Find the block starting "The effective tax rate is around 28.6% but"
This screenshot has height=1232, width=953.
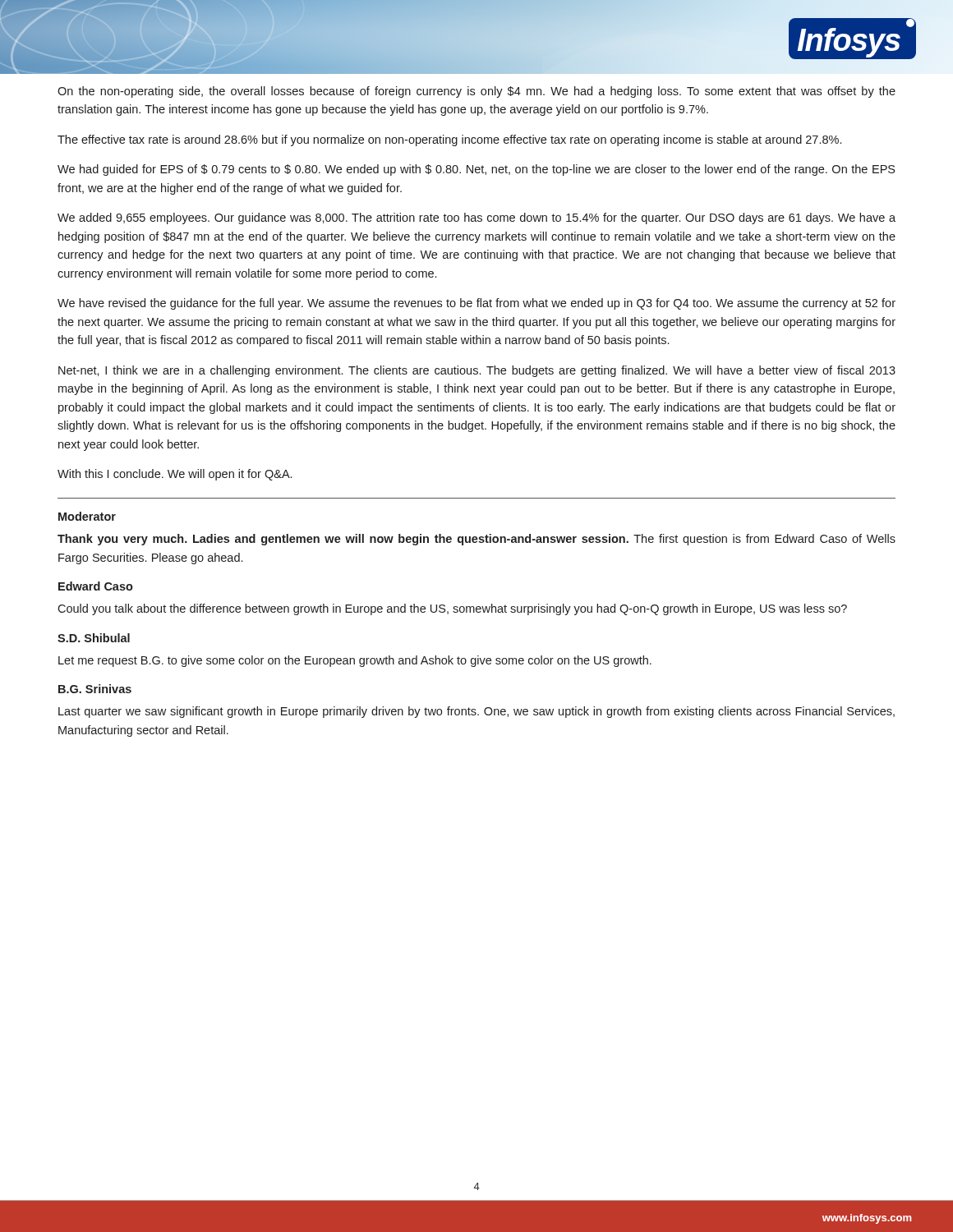(x=450, y=140)
